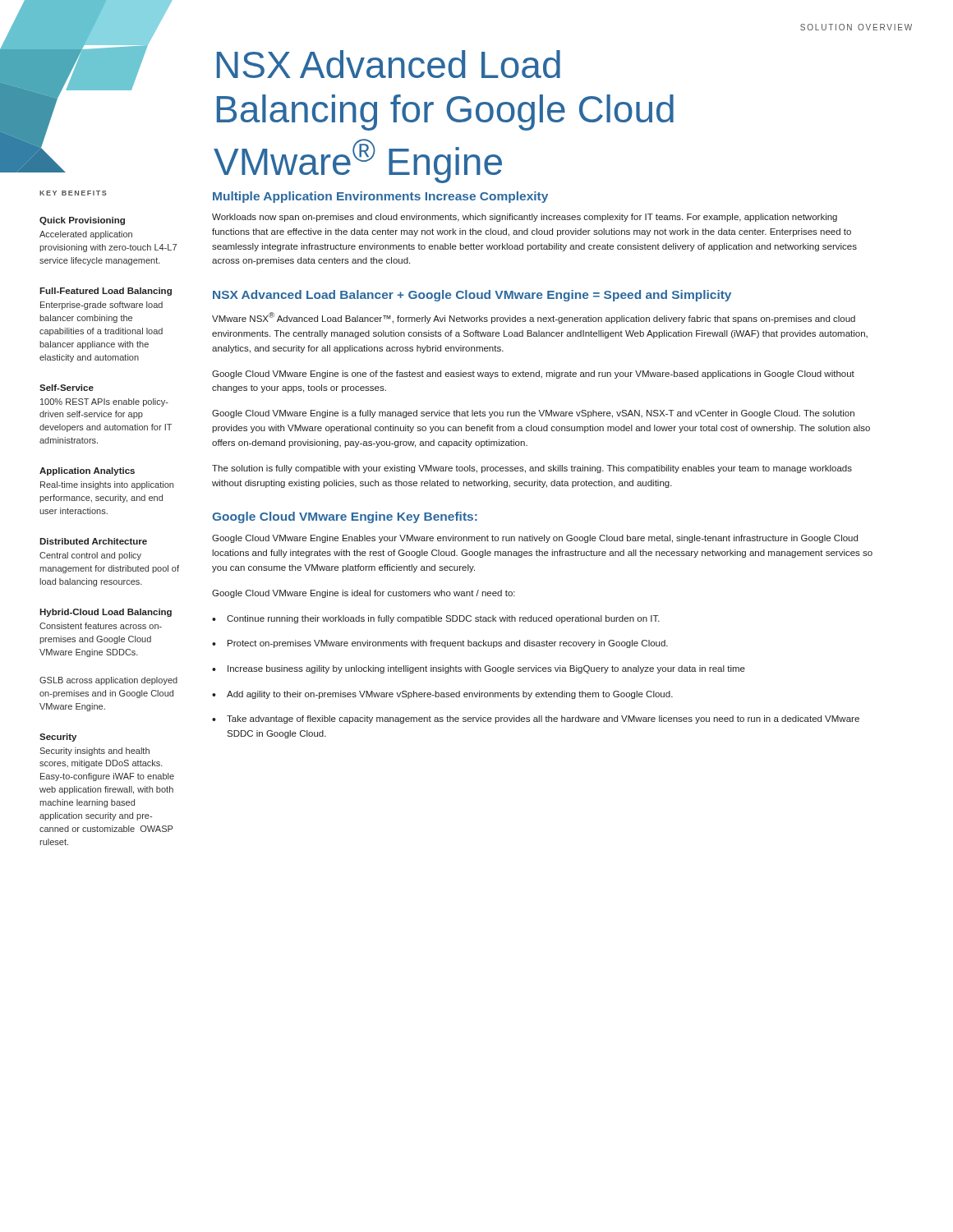Image resolution: width=953 pixels, height=1232 pixels.
Task: Click on the region starting "KEY BENEFITS"
Action: (x=74, y=193)
